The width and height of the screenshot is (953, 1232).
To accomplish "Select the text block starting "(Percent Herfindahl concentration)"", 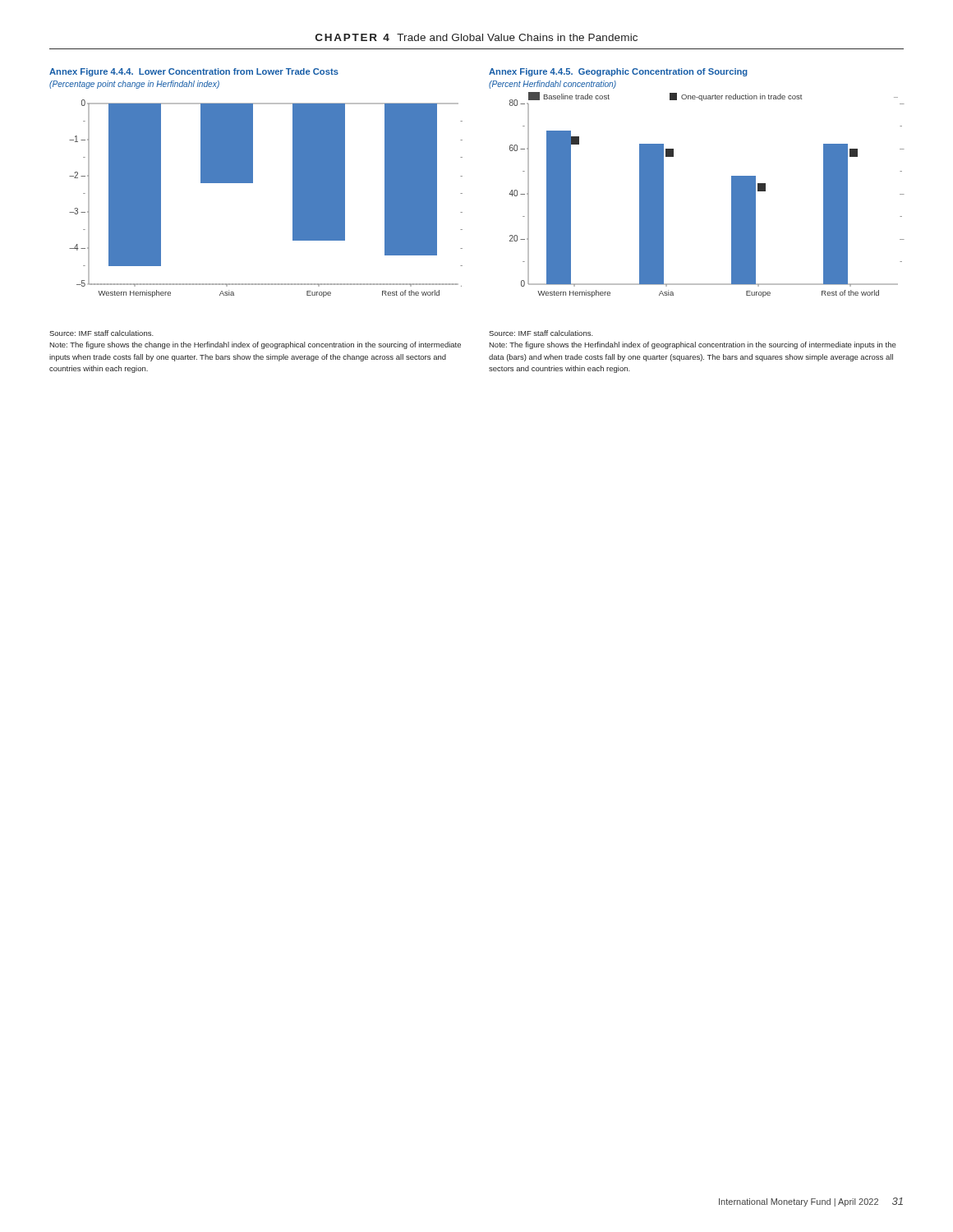I will [x=553, y=84].
